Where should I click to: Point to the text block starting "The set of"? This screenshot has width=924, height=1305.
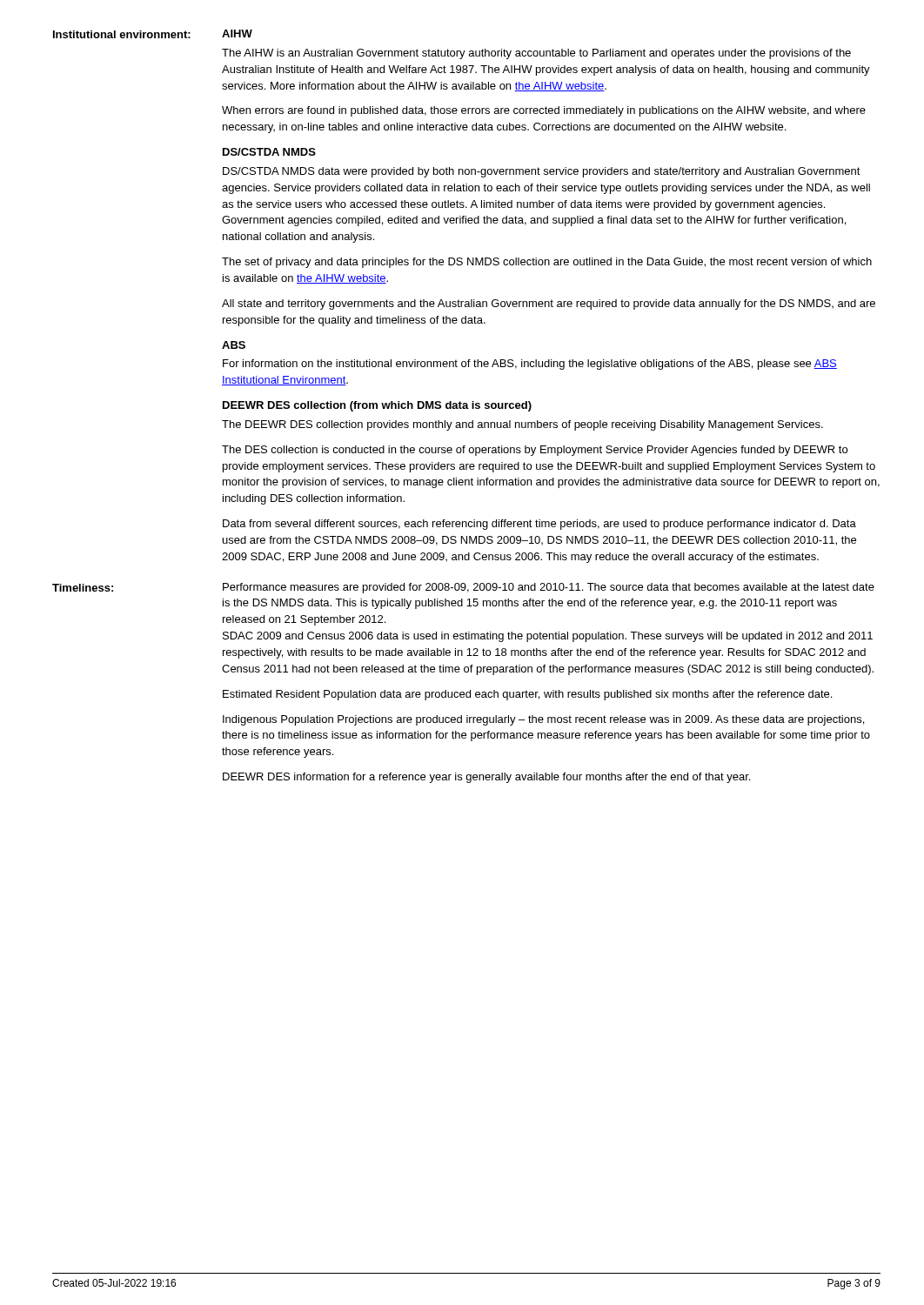(551, 271)
